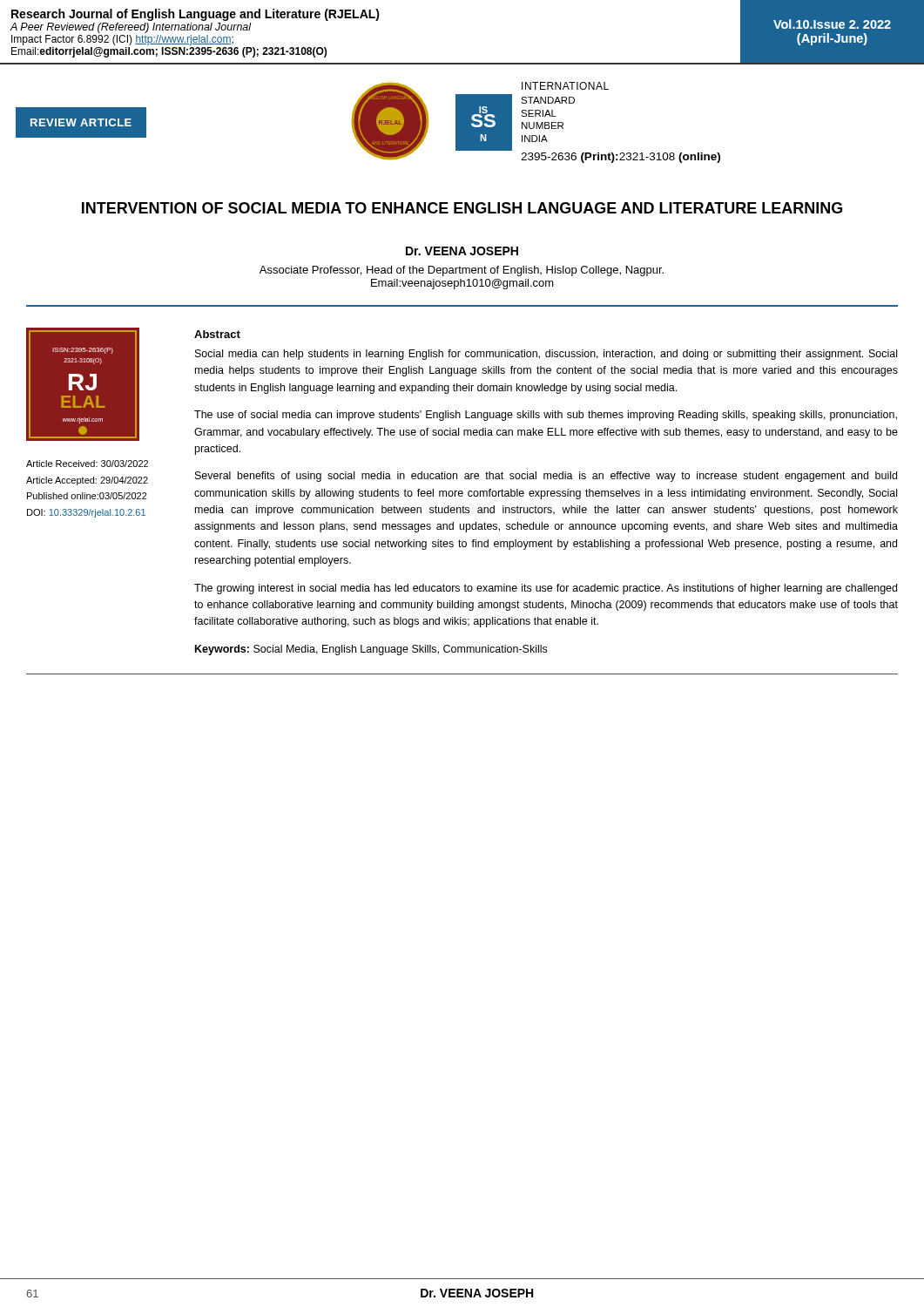
Task: Find "REVIEW ARTICLE" on this page
Action: tap(81, 122)
